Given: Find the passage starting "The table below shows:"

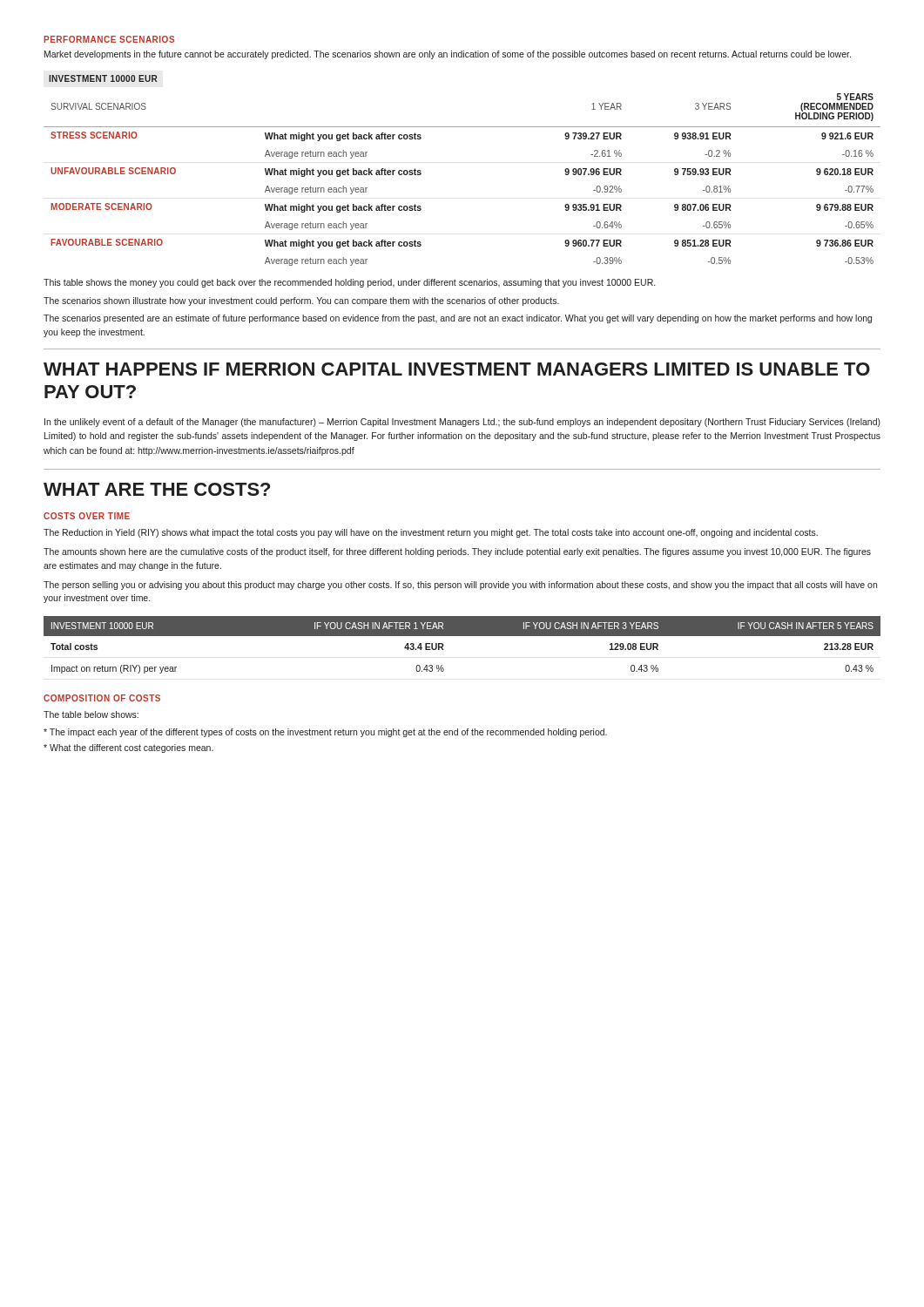Looking at the screenshot, I should tap(91, 715).
